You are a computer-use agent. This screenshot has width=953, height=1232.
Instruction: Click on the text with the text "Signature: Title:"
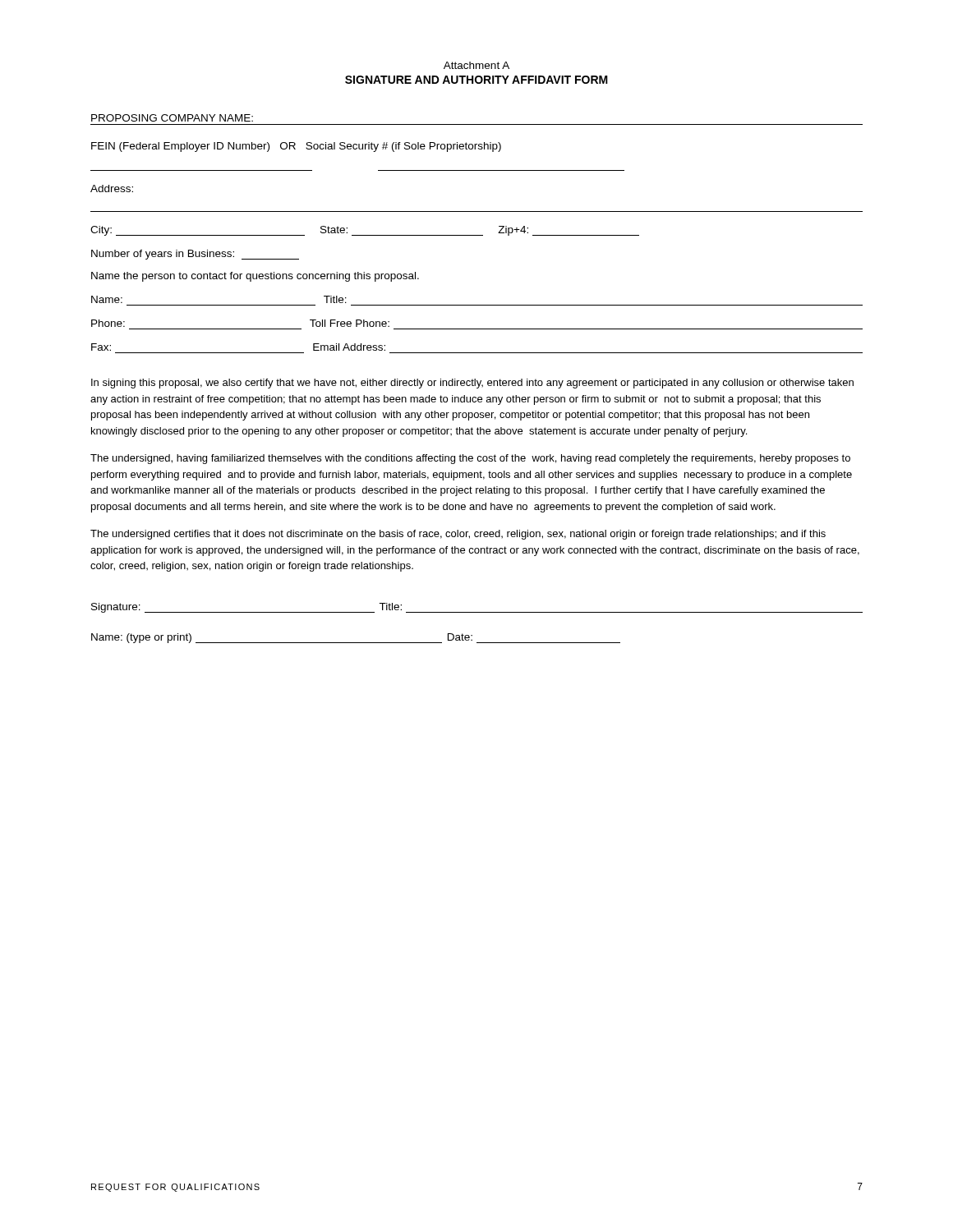click(476, 604)
